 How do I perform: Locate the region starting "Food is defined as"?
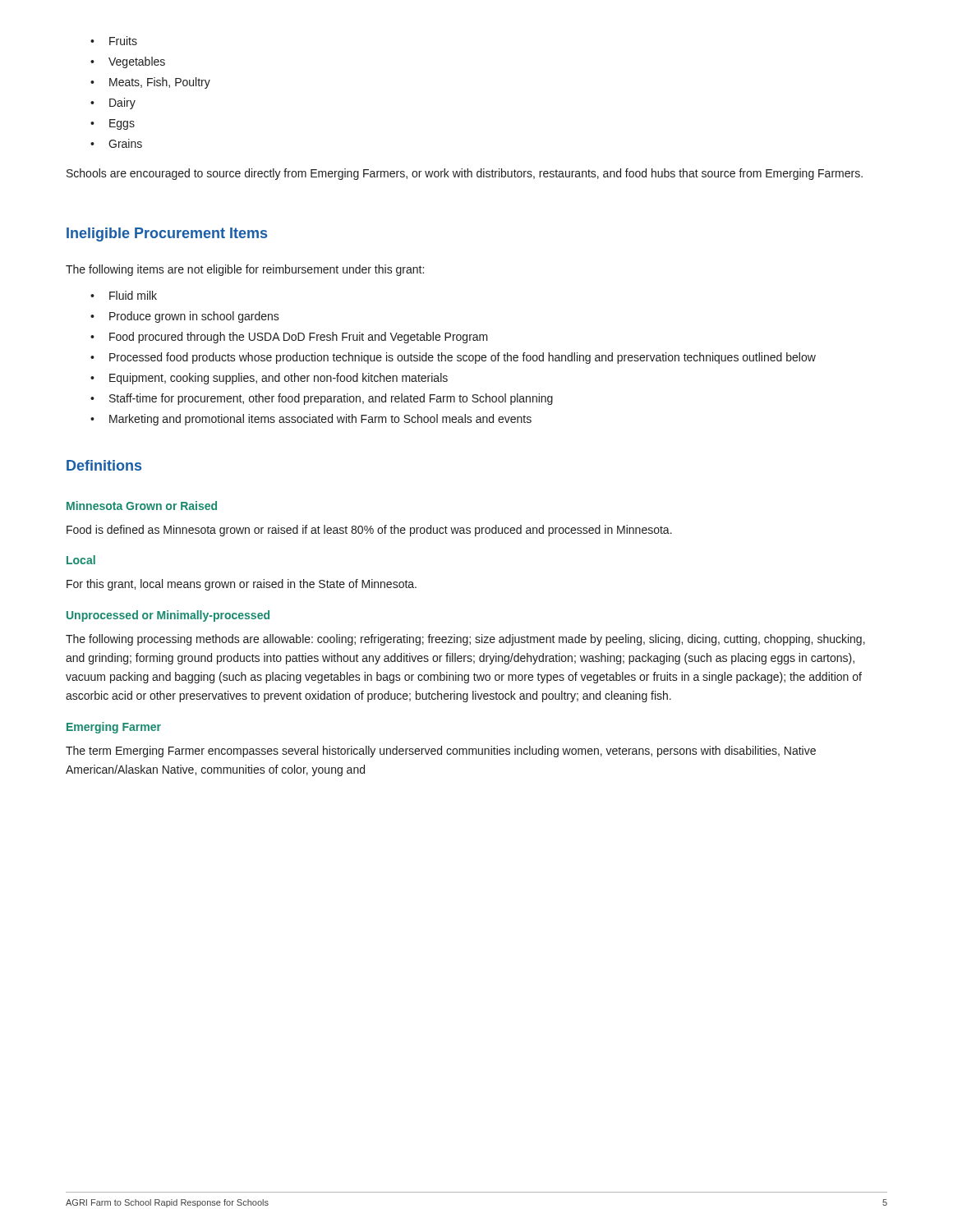[369, 530]
